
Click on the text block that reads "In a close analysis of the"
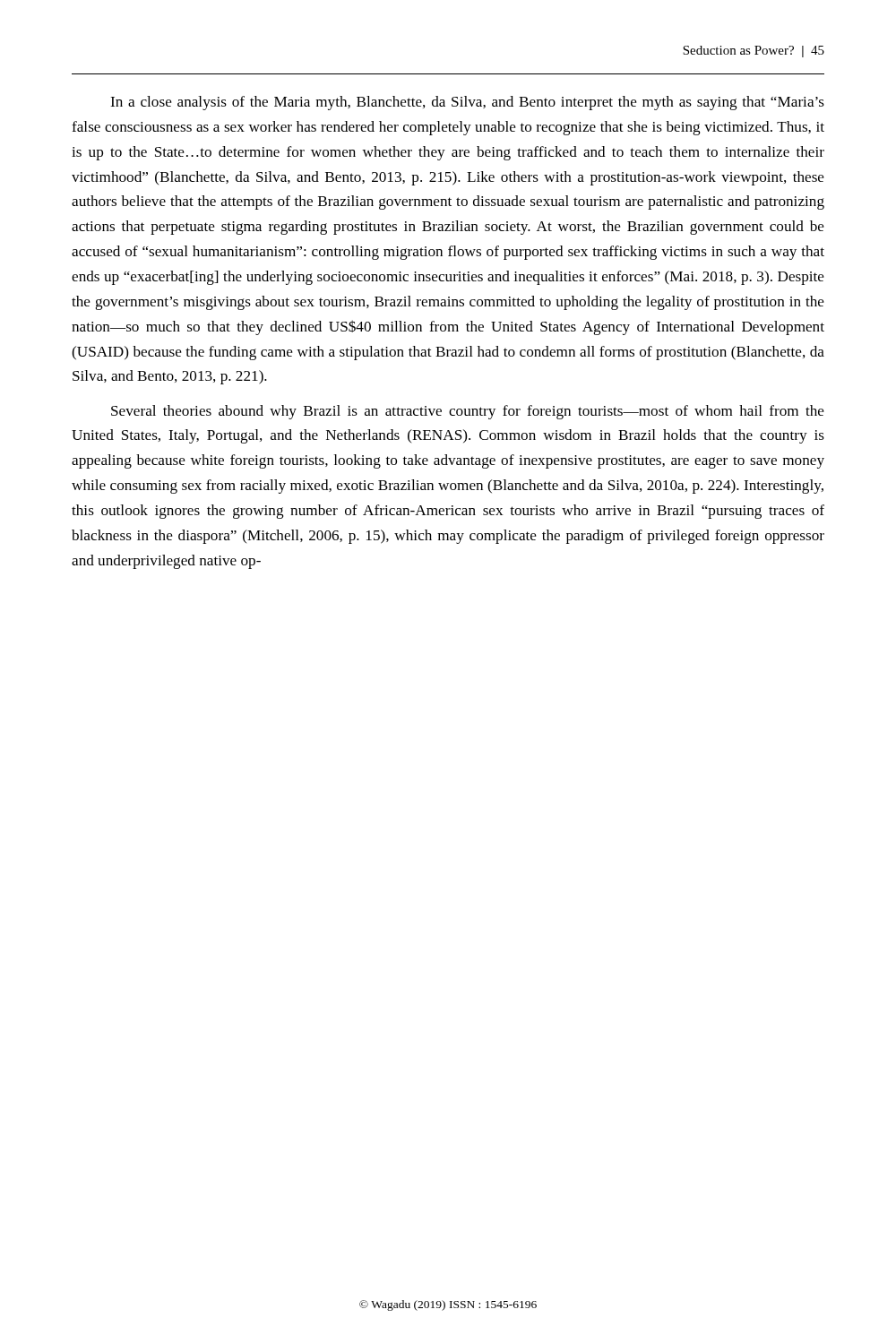coord(448,331)
